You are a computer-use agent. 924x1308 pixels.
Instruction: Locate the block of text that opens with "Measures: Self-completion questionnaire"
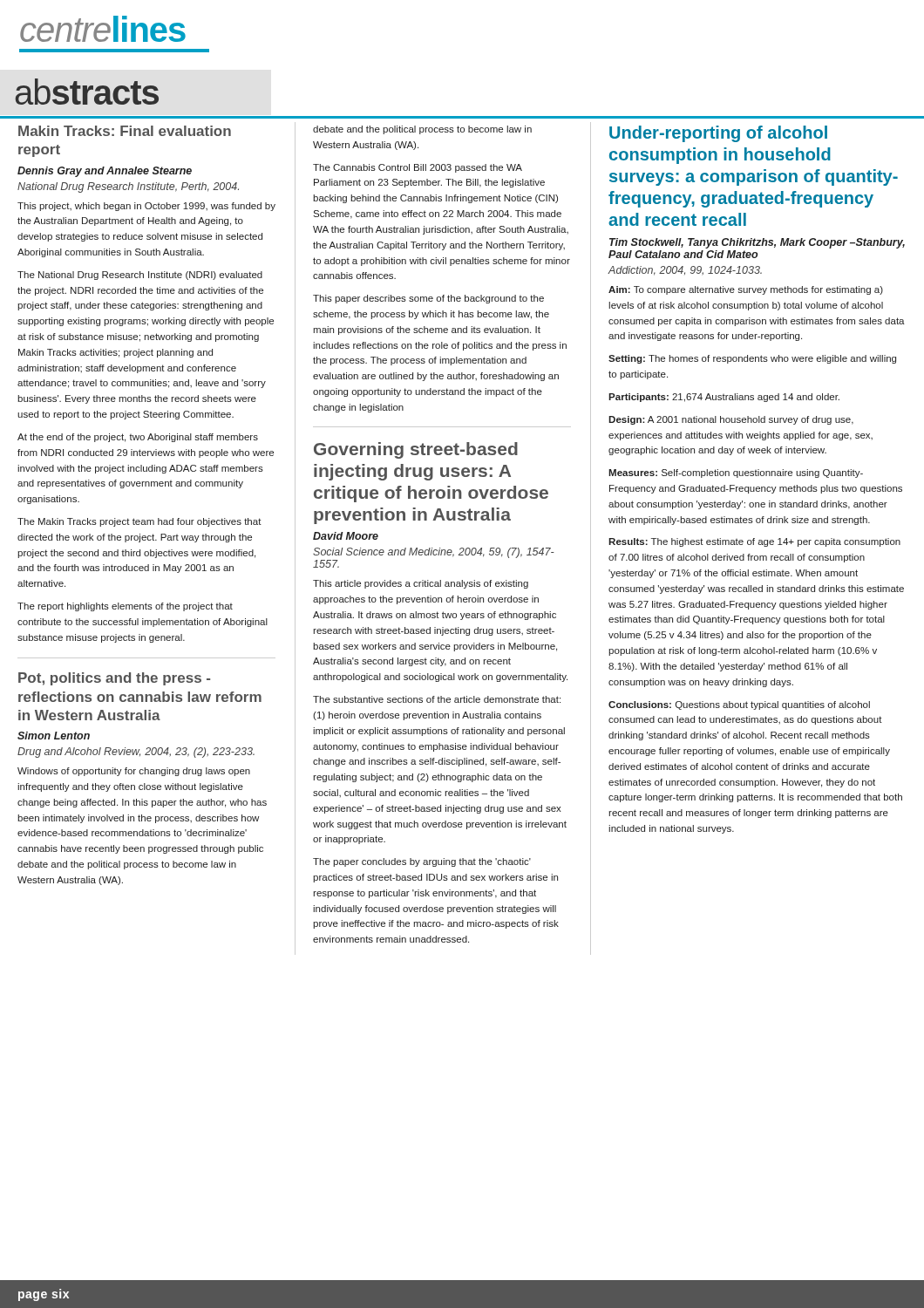(756, 496)
